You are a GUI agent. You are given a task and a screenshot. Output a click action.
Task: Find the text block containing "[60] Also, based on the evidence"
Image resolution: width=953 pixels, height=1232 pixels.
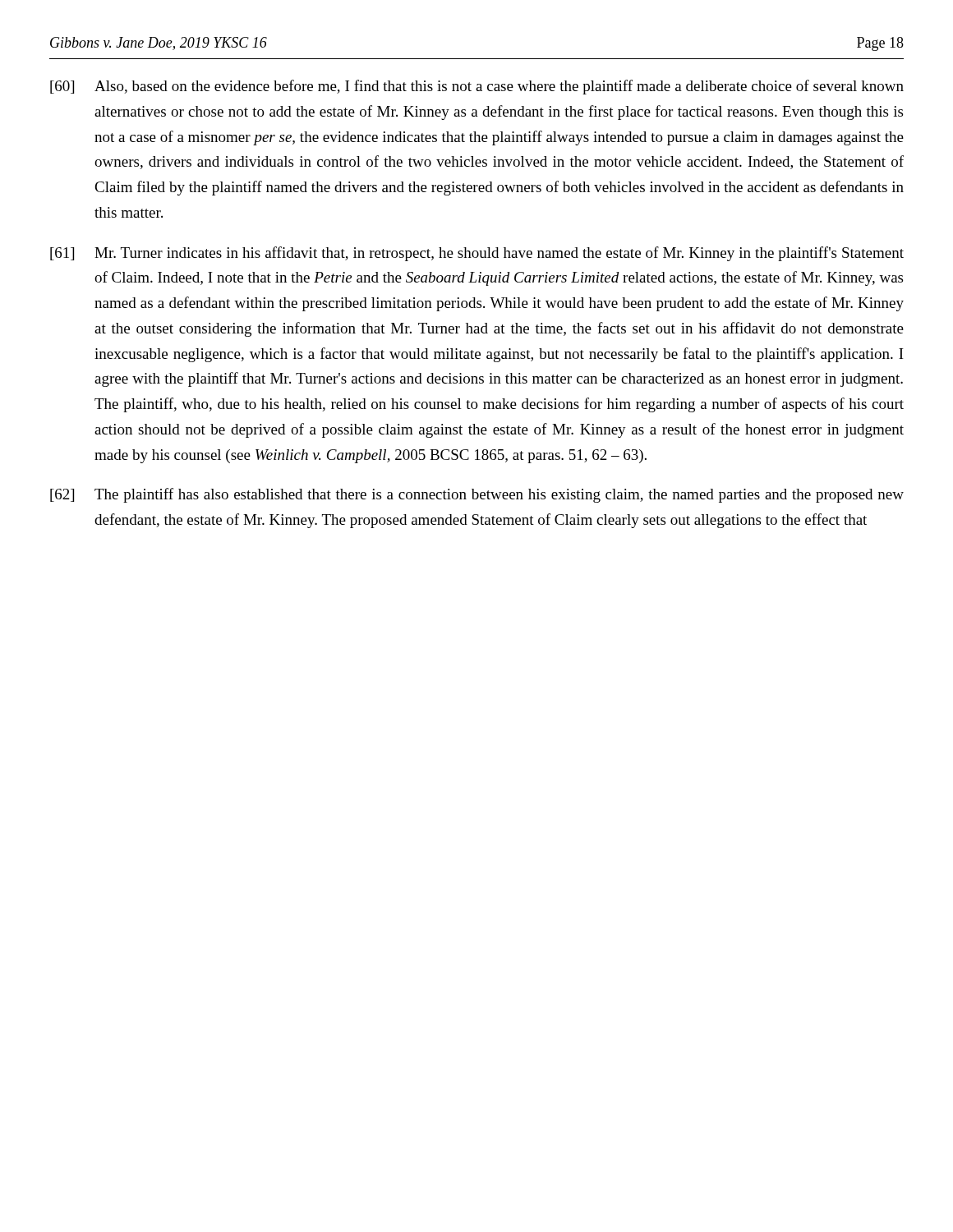tap(476, 150)
